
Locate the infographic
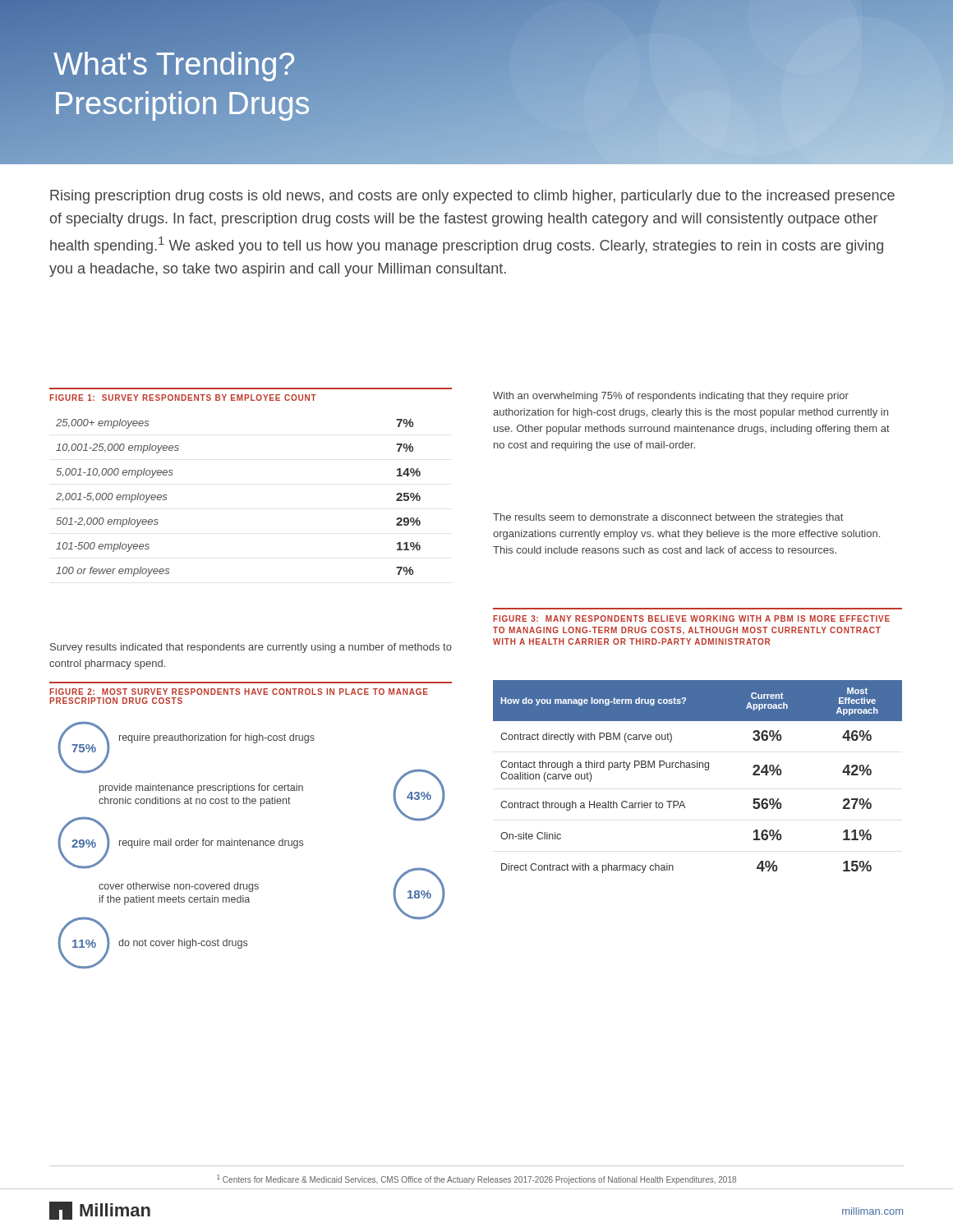tap(251, 858)
